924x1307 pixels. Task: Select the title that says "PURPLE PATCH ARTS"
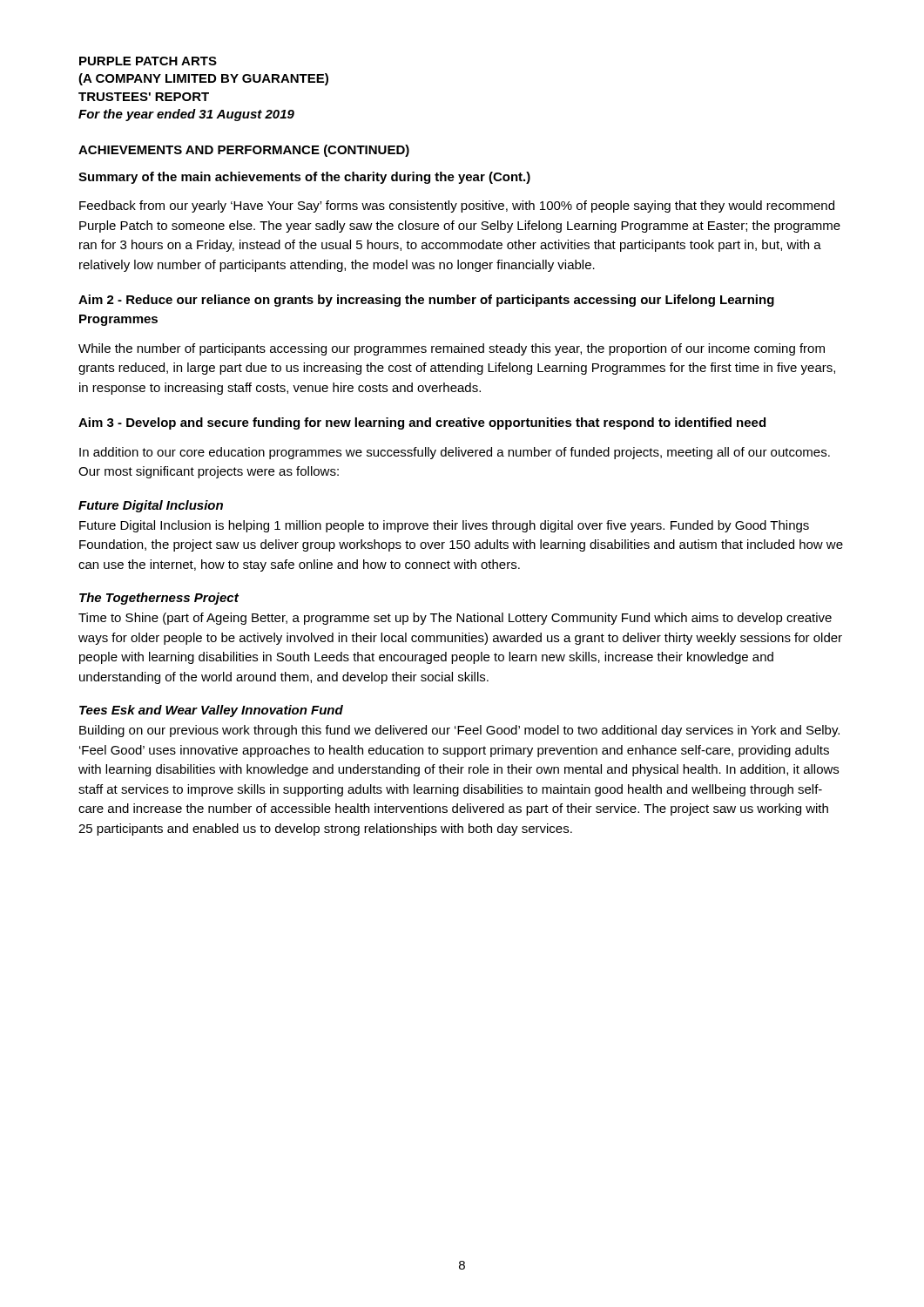(148, 61)
